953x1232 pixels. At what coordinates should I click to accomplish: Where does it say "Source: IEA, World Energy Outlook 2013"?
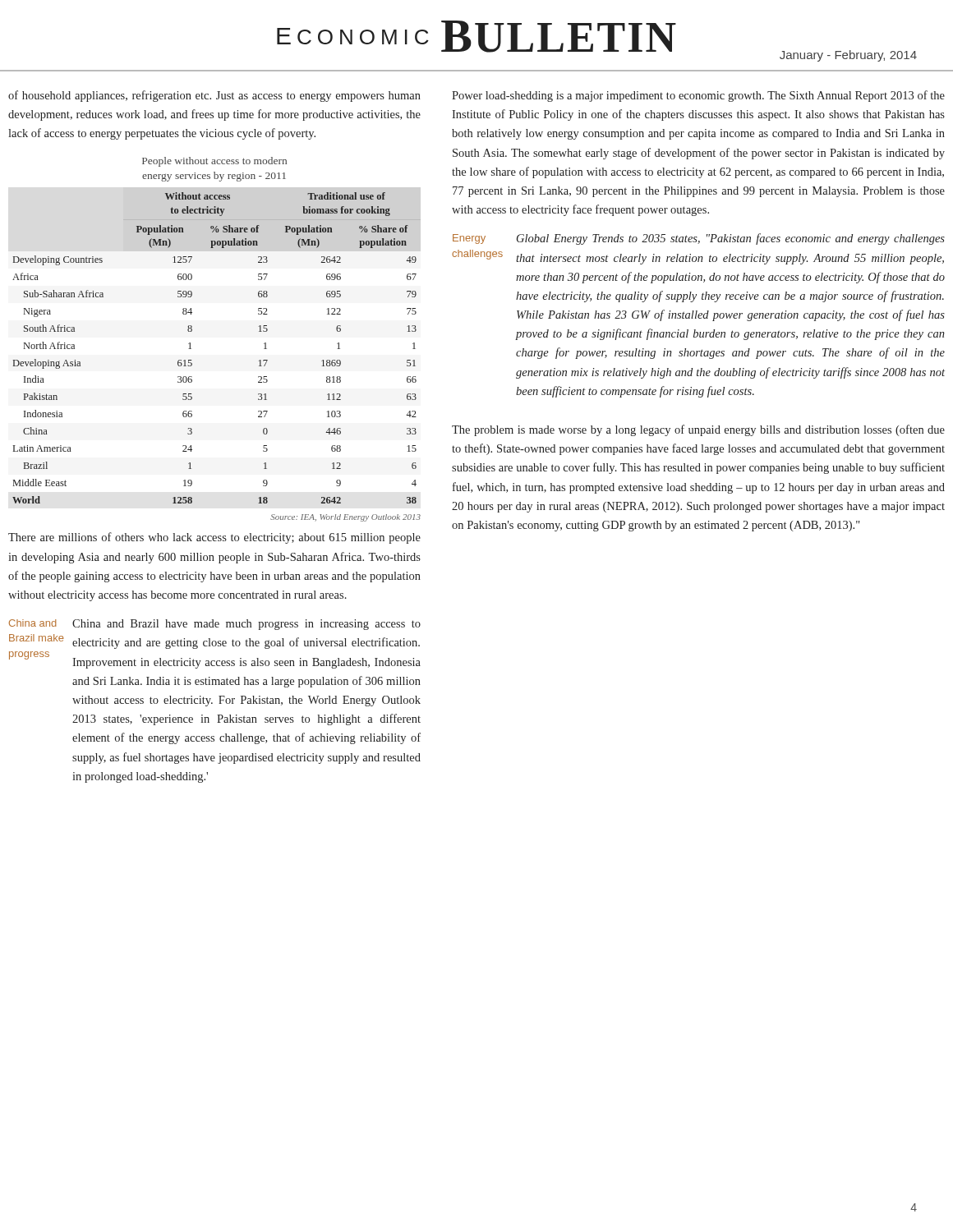click(346, 517)
